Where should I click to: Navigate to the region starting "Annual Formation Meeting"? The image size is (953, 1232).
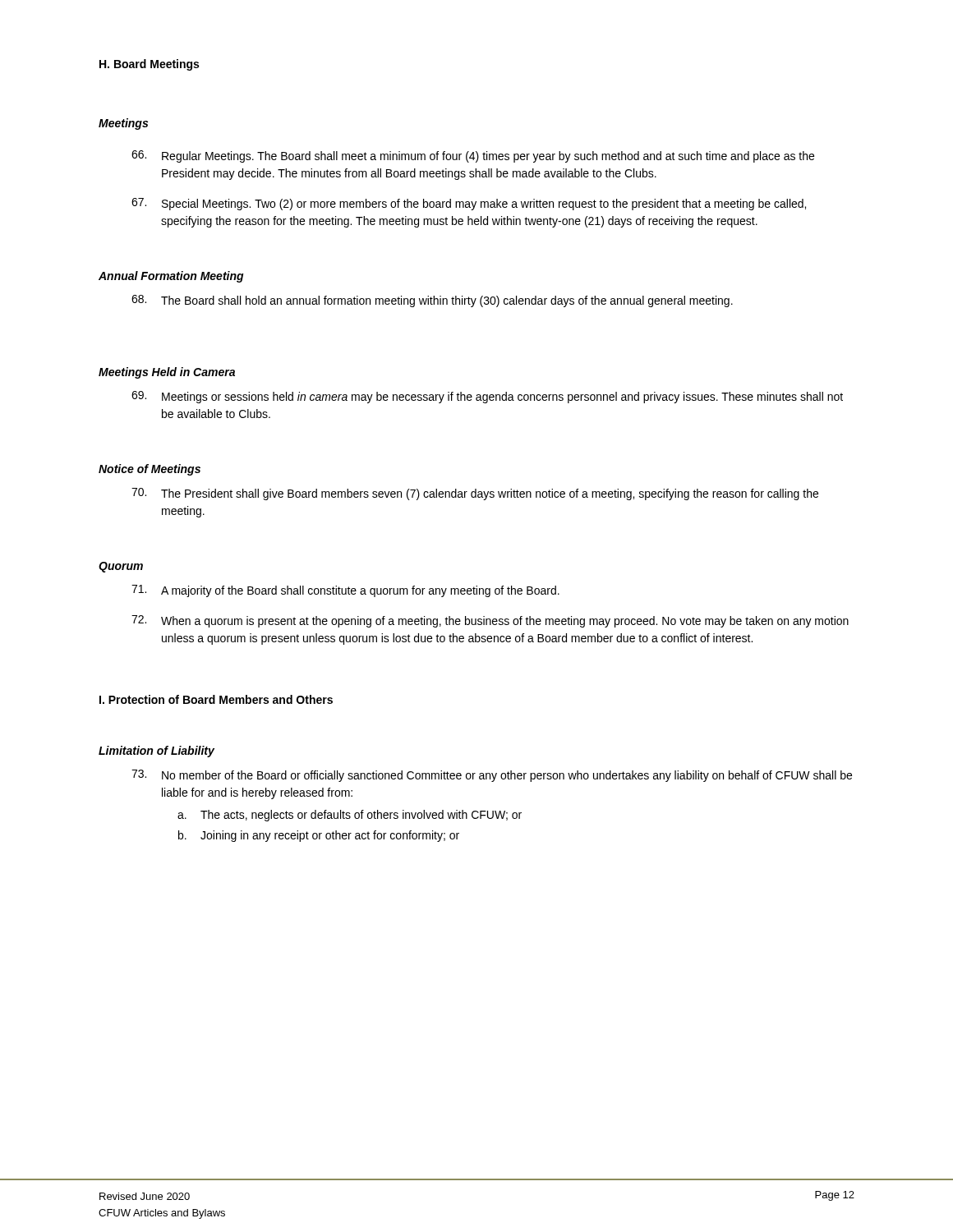click(x=171, y=276)
